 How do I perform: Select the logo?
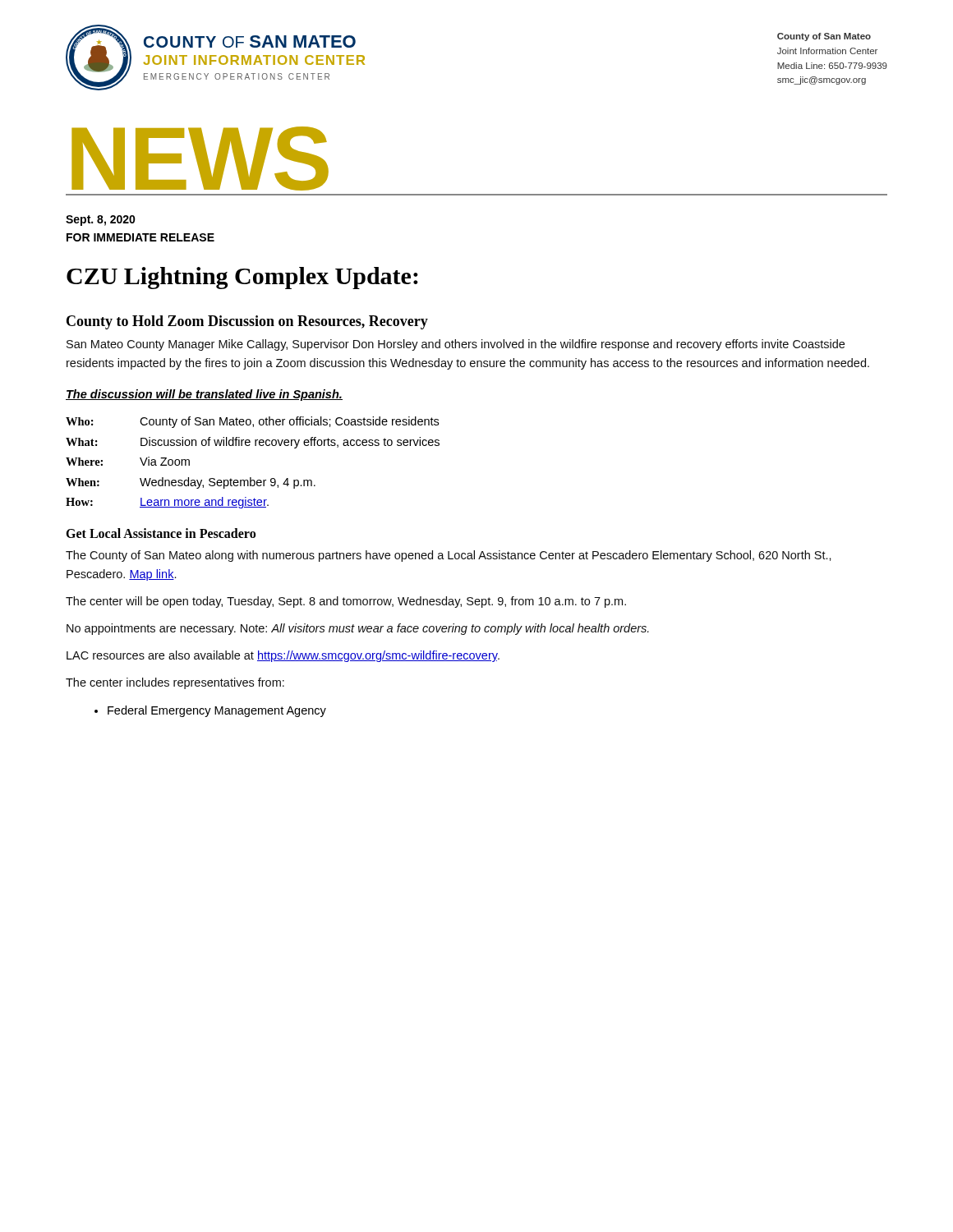click(x=216, y=57)
